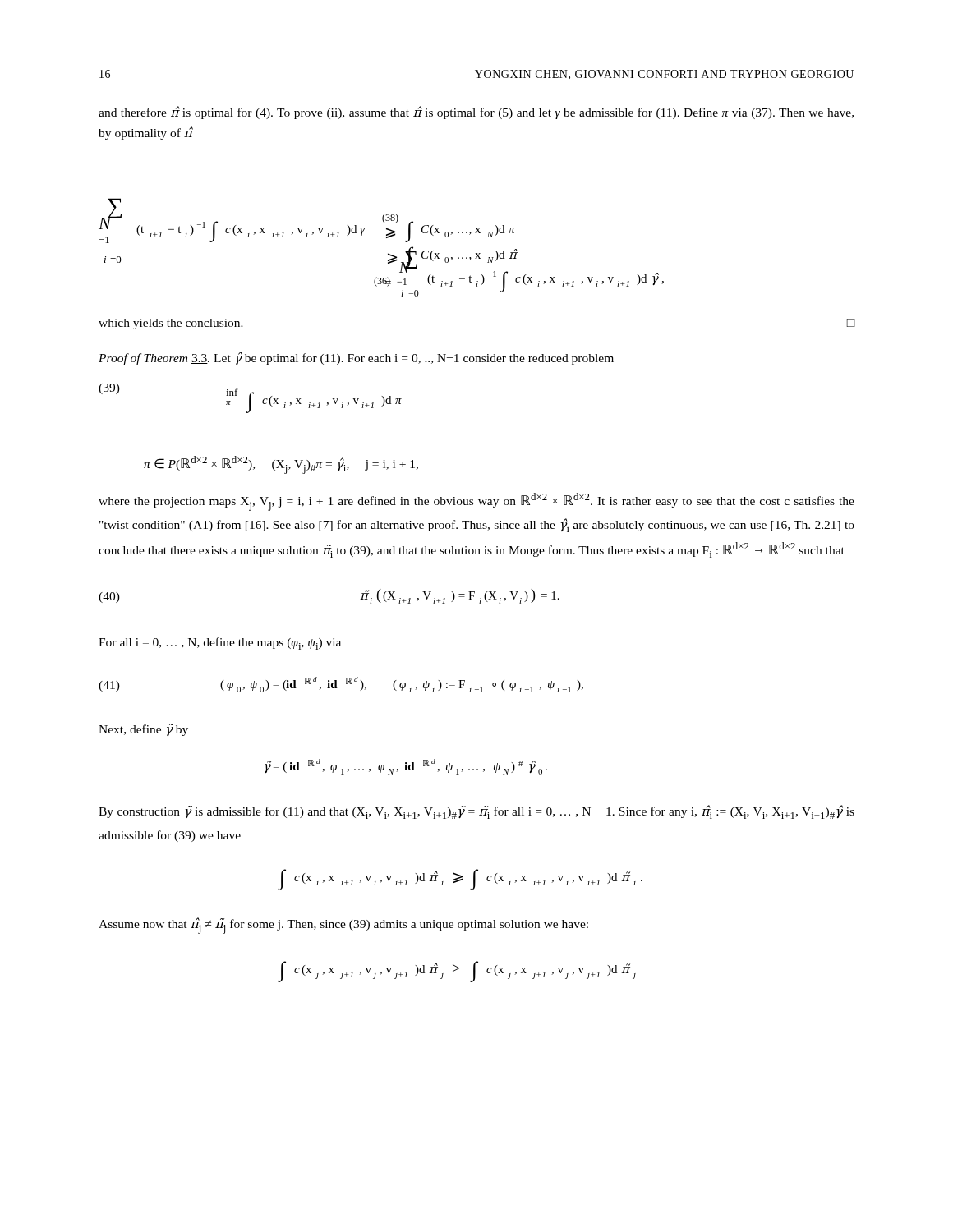
Task: Find the text block with the text "For all i = 0, …"
Action: [x=220, y=644]
